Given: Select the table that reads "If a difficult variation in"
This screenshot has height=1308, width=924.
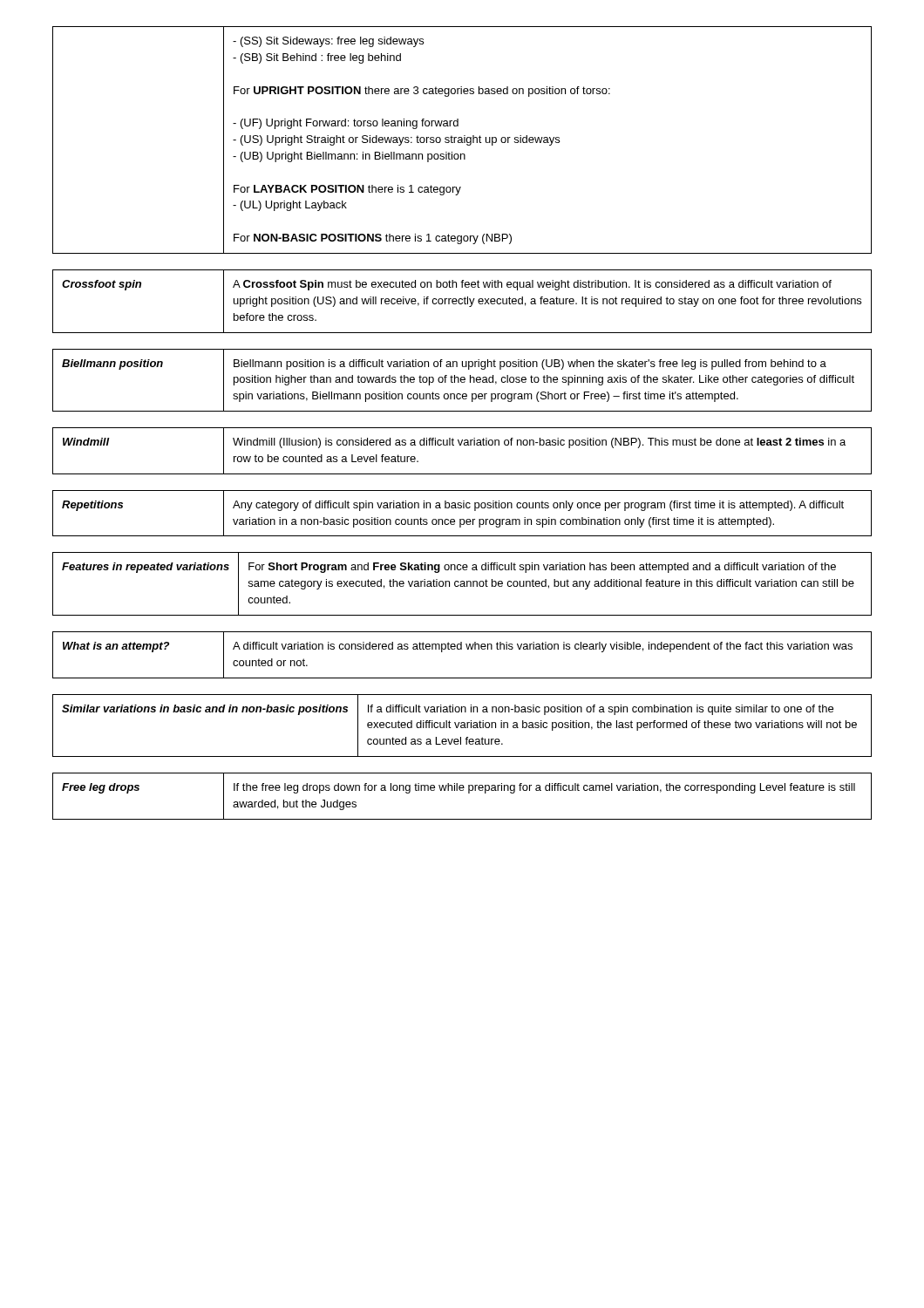Looking at the screenshot, I should 462,725.
